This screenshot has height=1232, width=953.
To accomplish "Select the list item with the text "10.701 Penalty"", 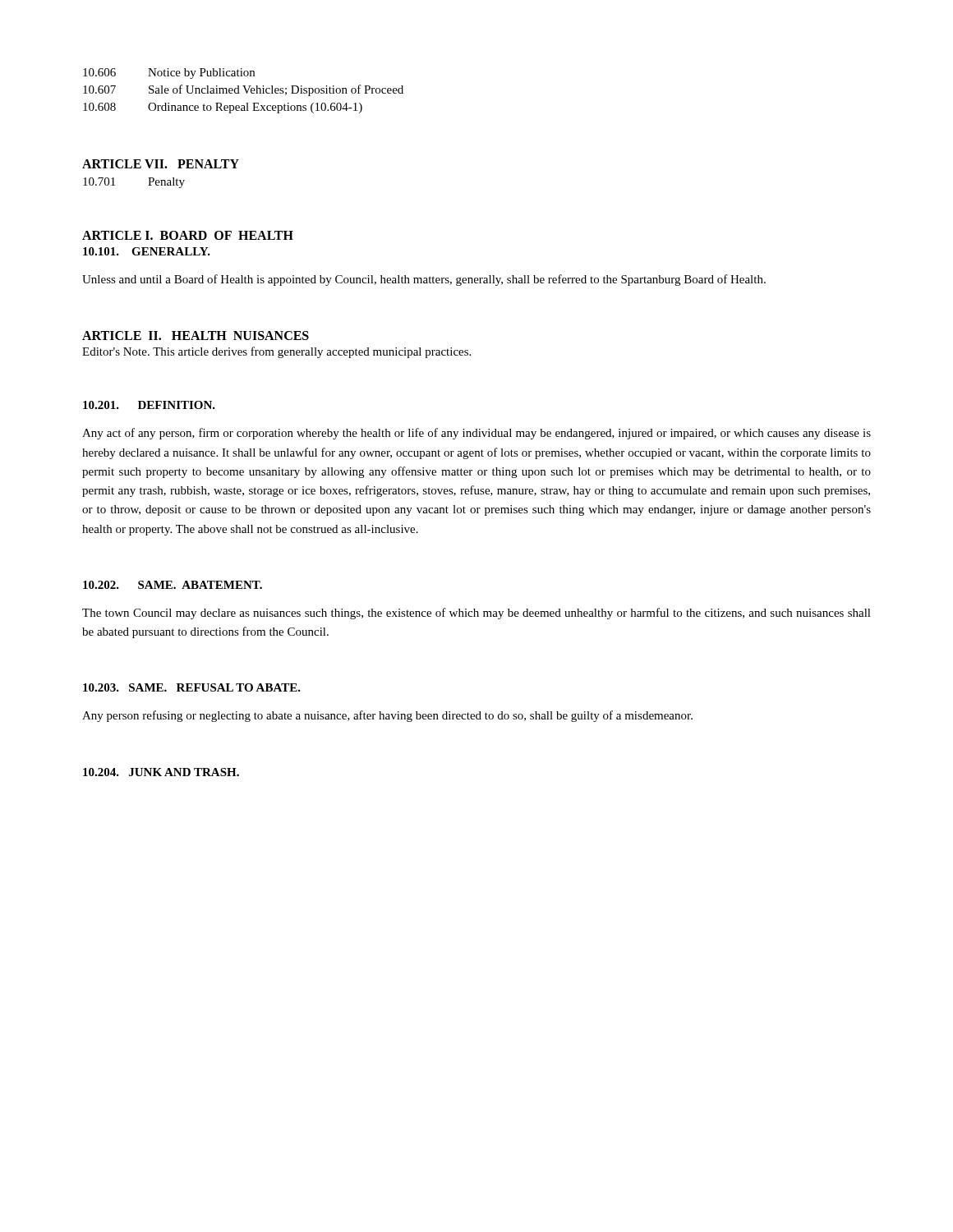I will click(101, 183).
